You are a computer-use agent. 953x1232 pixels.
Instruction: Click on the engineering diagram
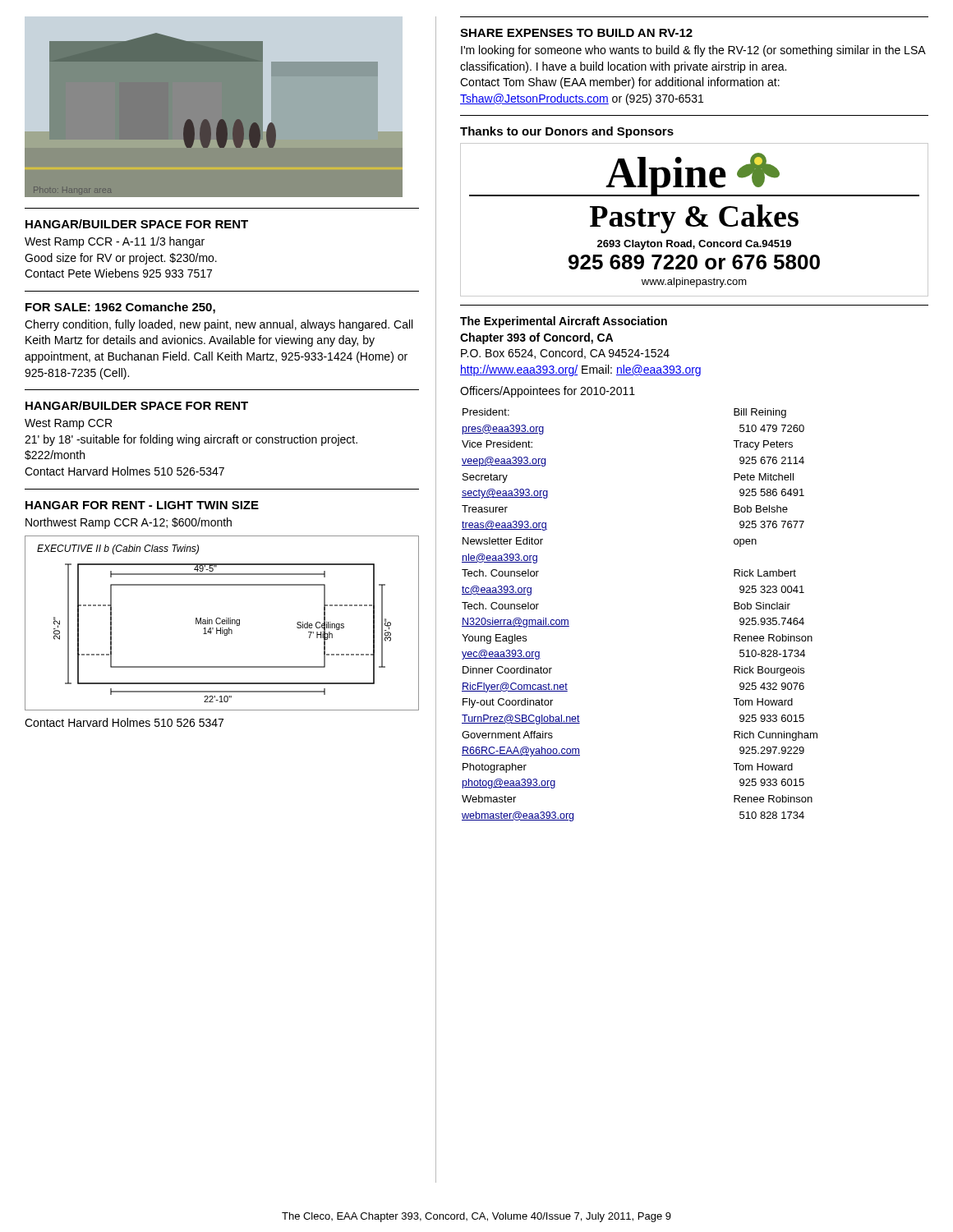point(222,623)
